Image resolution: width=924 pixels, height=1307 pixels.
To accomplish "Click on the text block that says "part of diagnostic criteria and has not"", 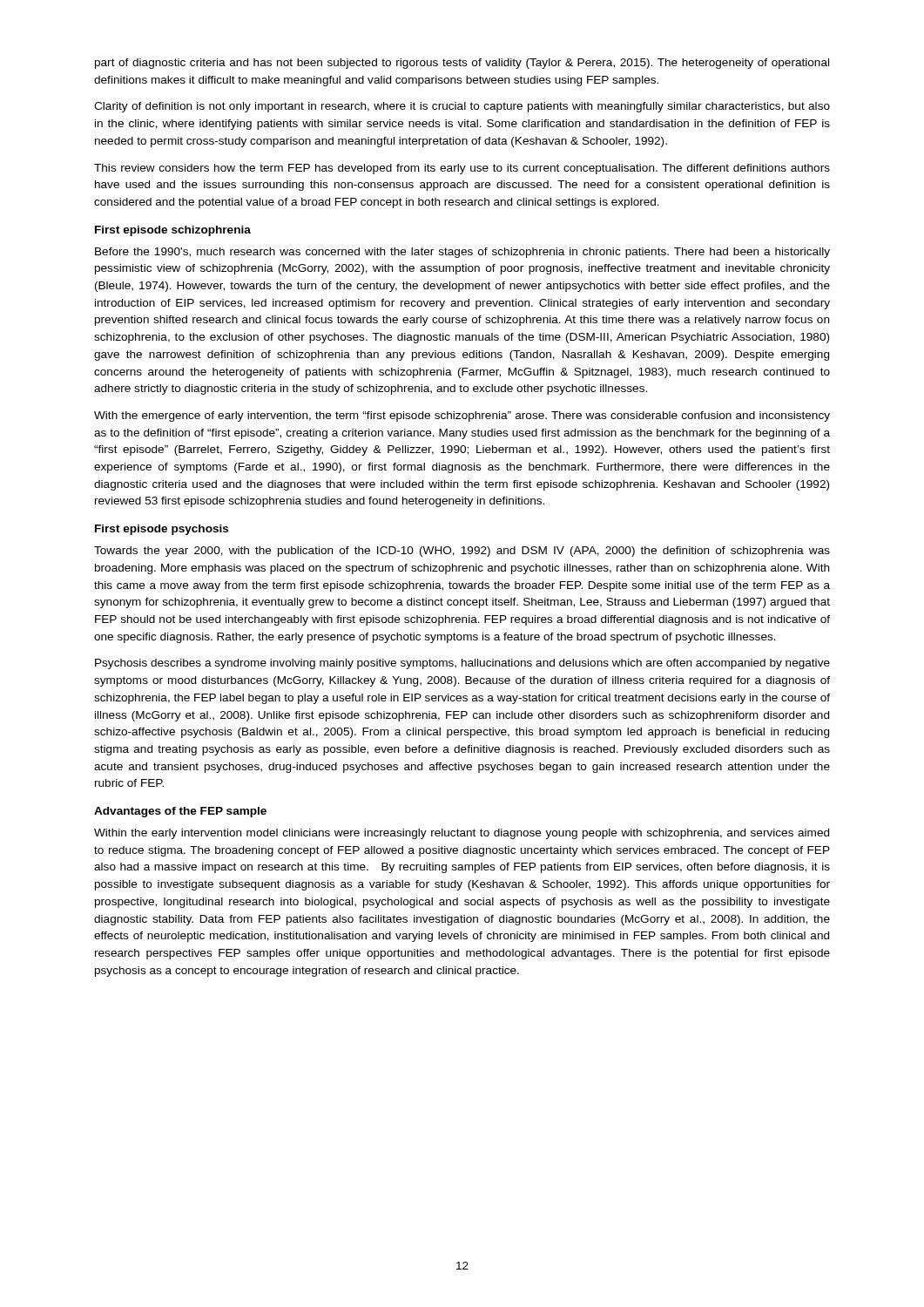I will coord(462,71).
